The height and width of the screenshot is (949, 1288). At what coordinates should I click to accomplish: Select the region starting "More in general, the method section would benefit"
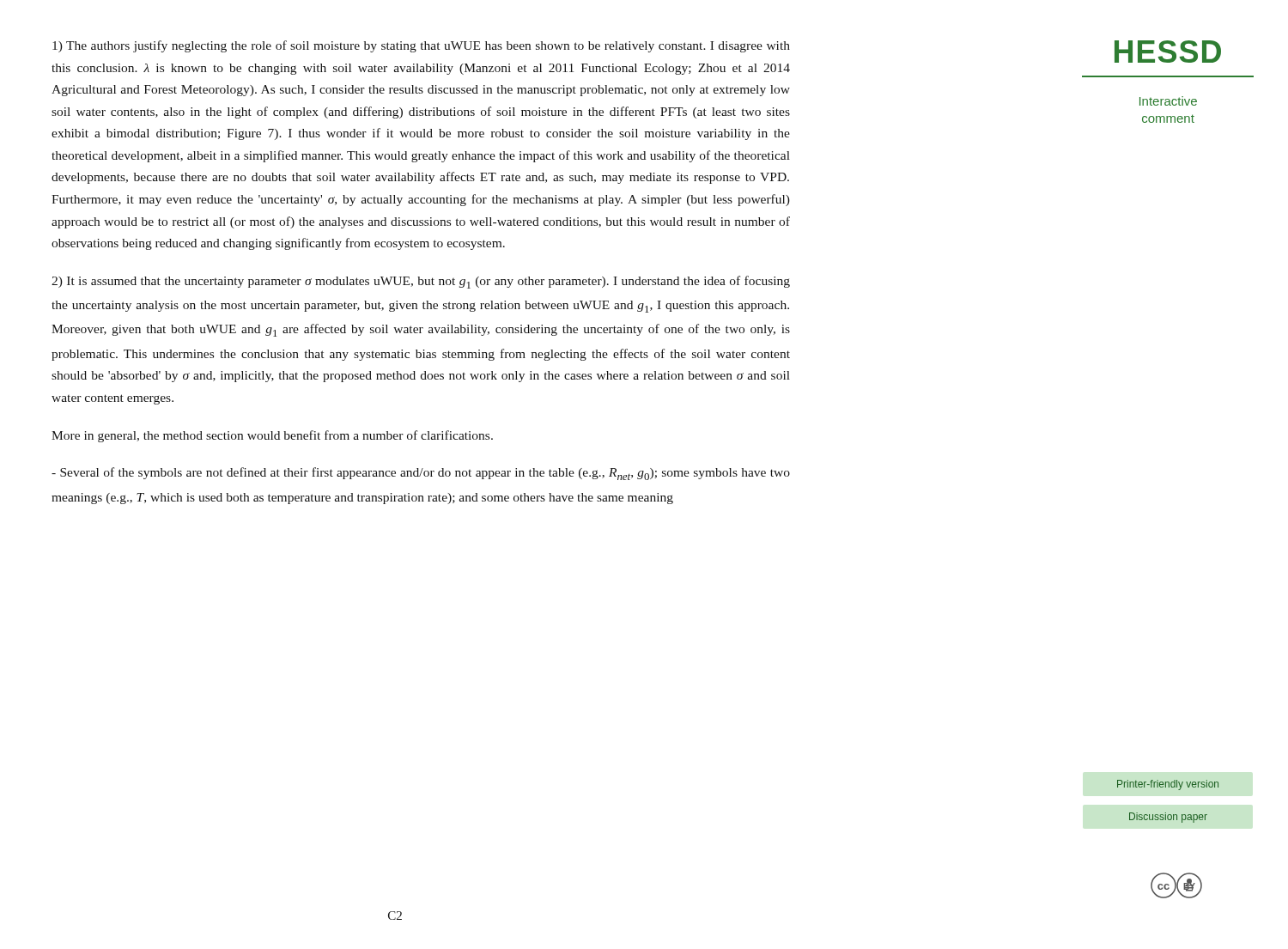tap(421, 435)
